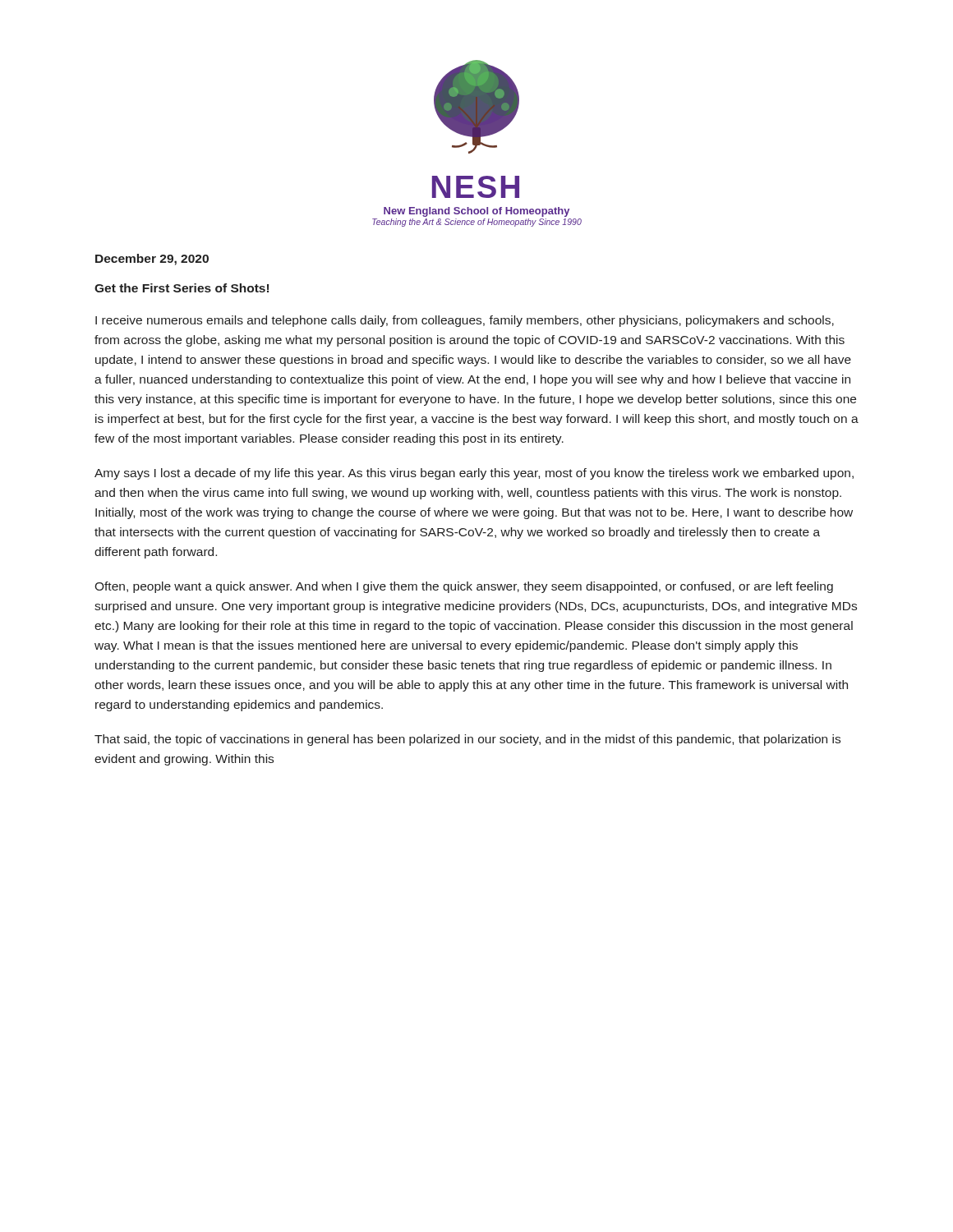
Task: Point to the text starting "Amy says I lost a decade"
Action: (475, 512)
